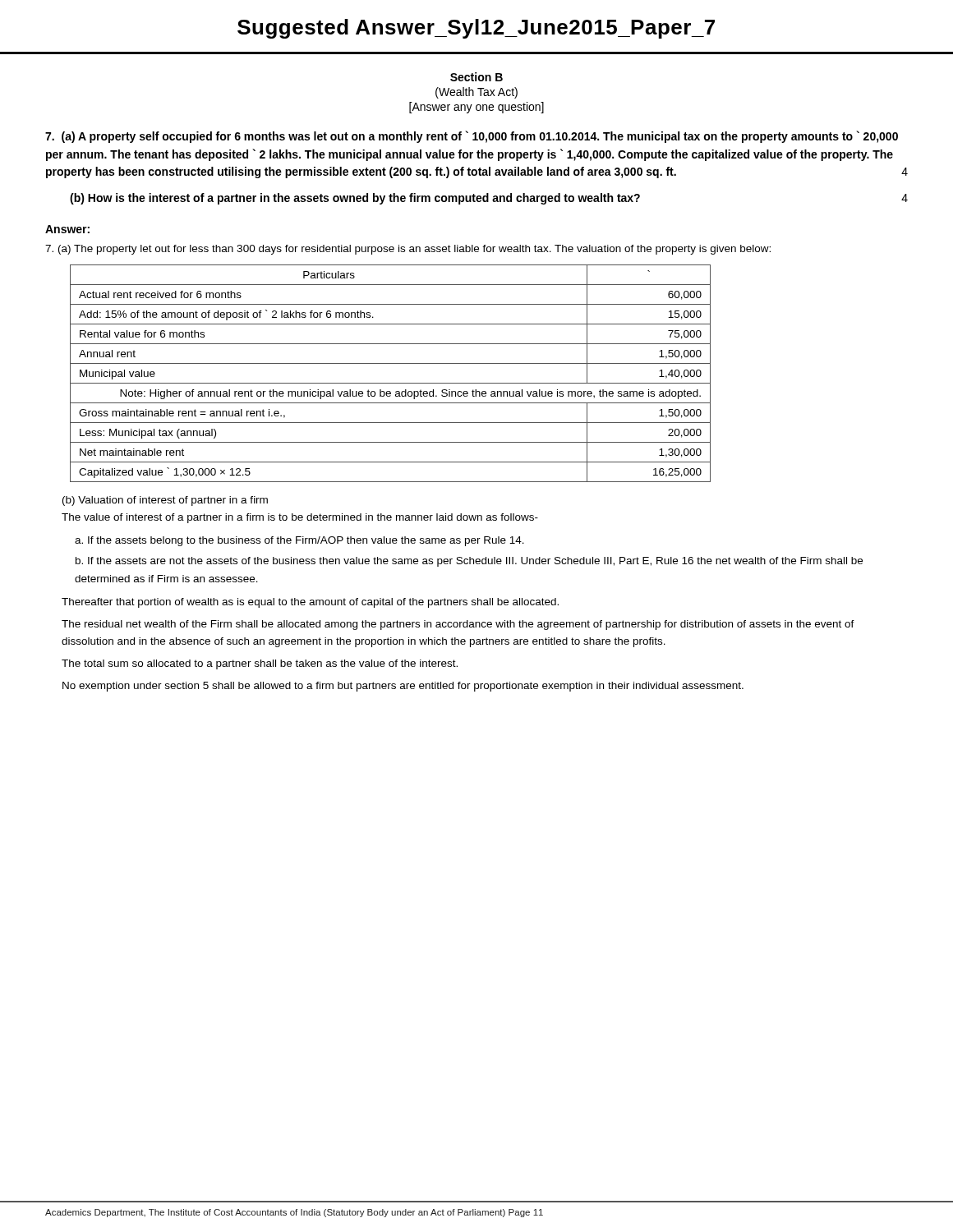The width and height of the screenshot is (953, 1232).
Task: Locate the list item that says "b. If the assets are not the assets"
Action: coord(469,570)
